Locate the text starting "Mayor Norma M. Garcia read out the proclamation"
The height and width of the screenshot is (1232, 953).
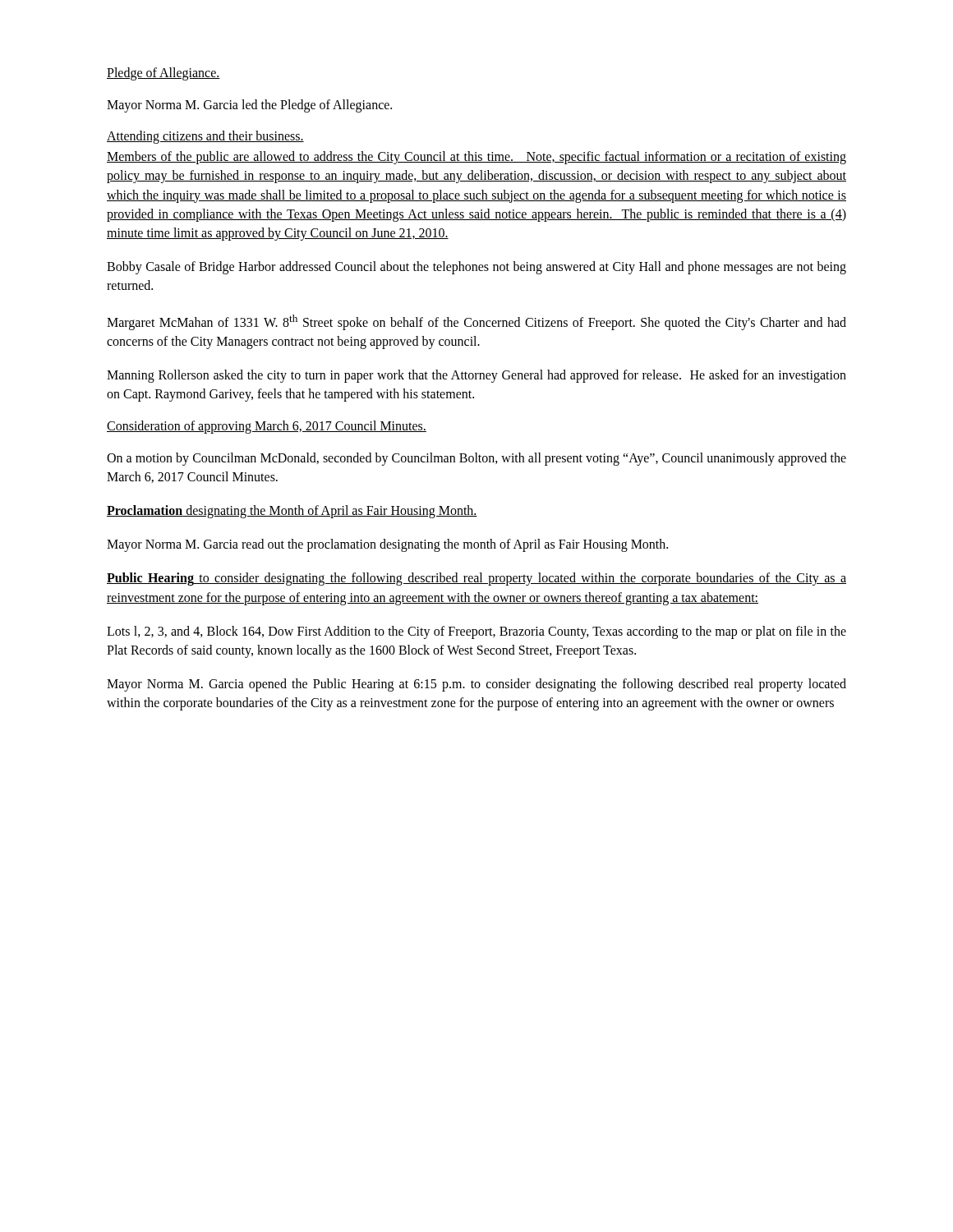476,544
